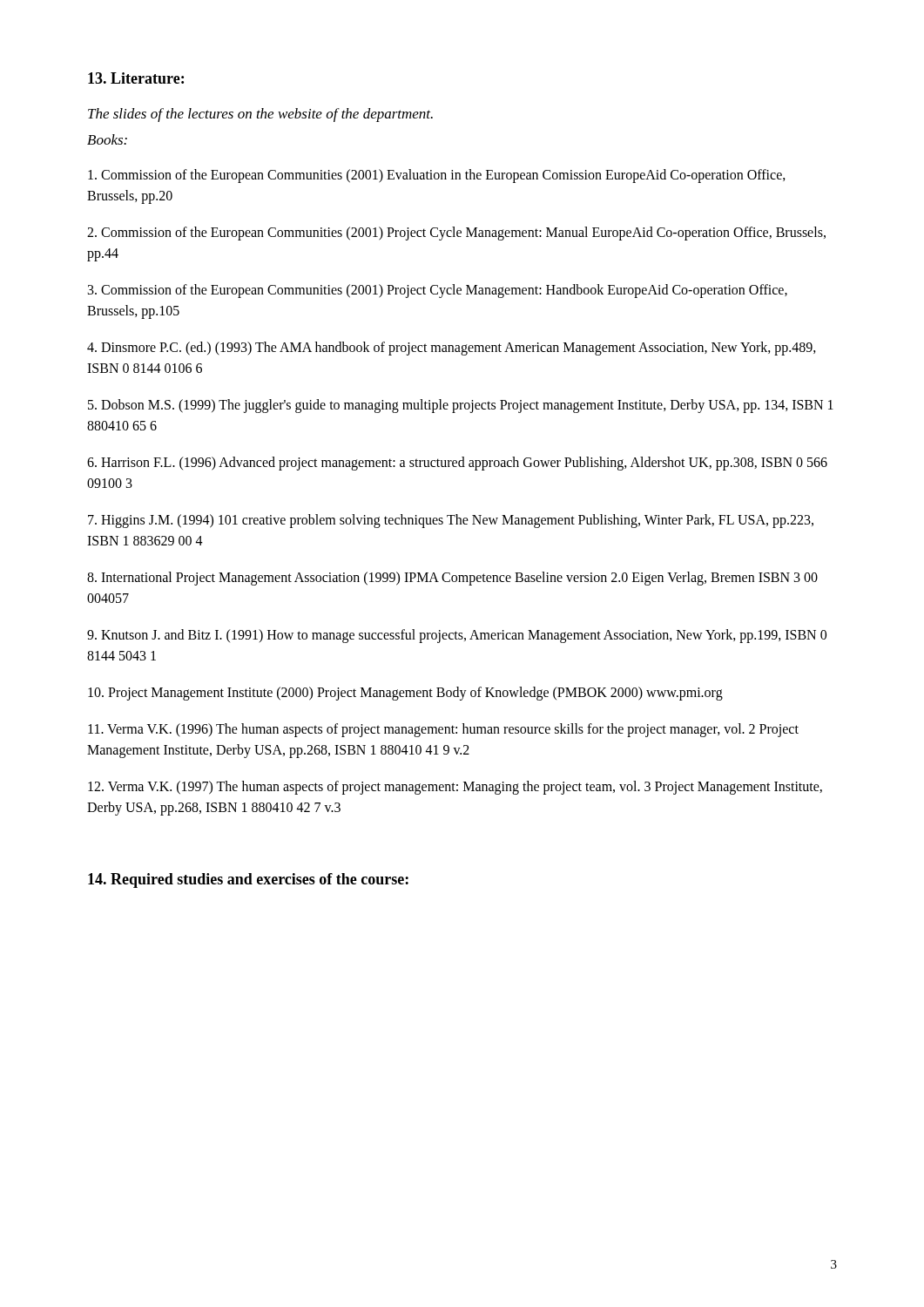This screenshot has width=924, height=1307.
Task: Point to "13. Literature:"
Action: (136, 78)
